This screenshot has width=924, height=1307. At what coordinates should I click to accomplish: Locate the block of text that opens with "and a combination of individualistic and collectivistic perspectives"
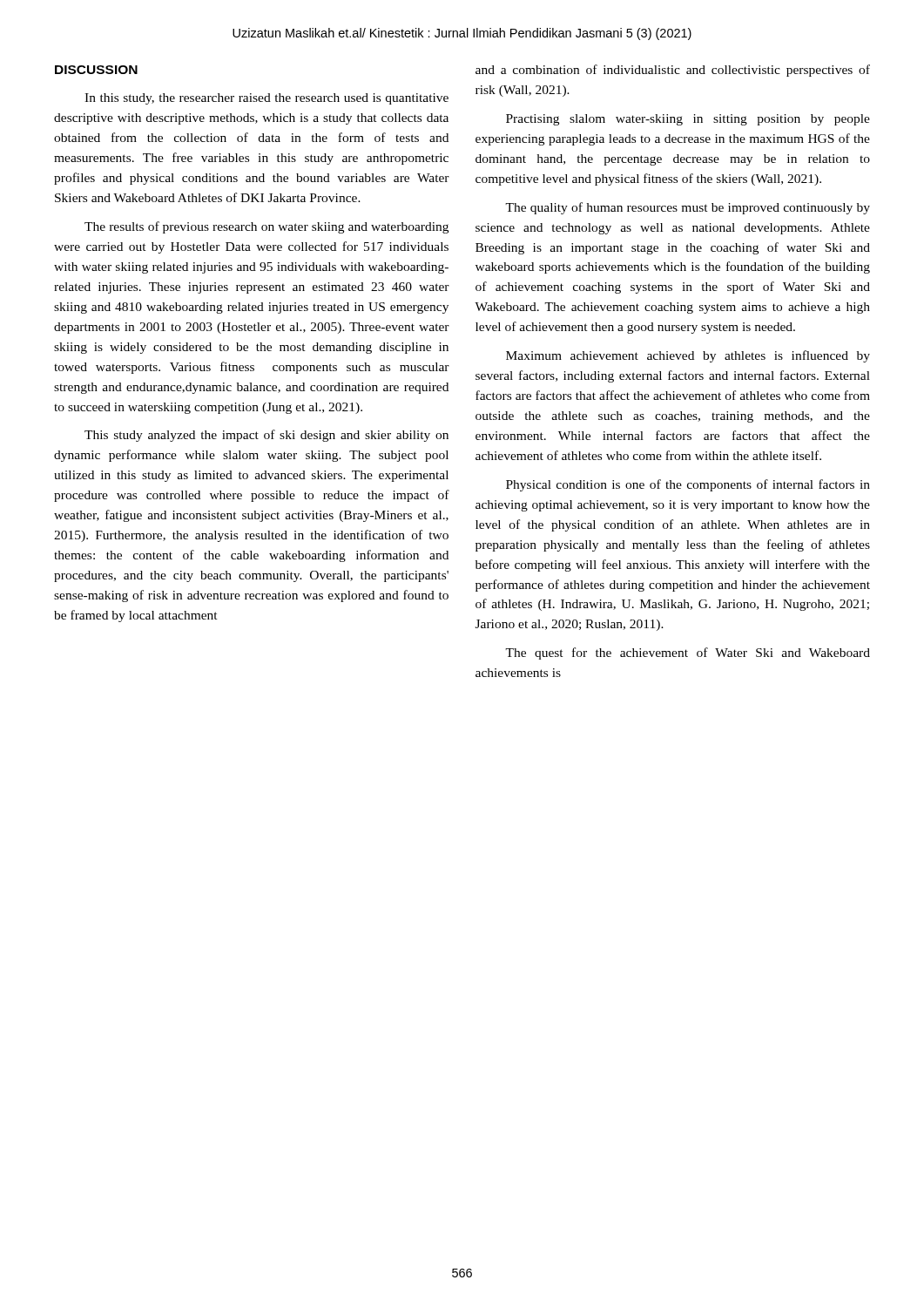pyautogui.click(x=673, y=79)
